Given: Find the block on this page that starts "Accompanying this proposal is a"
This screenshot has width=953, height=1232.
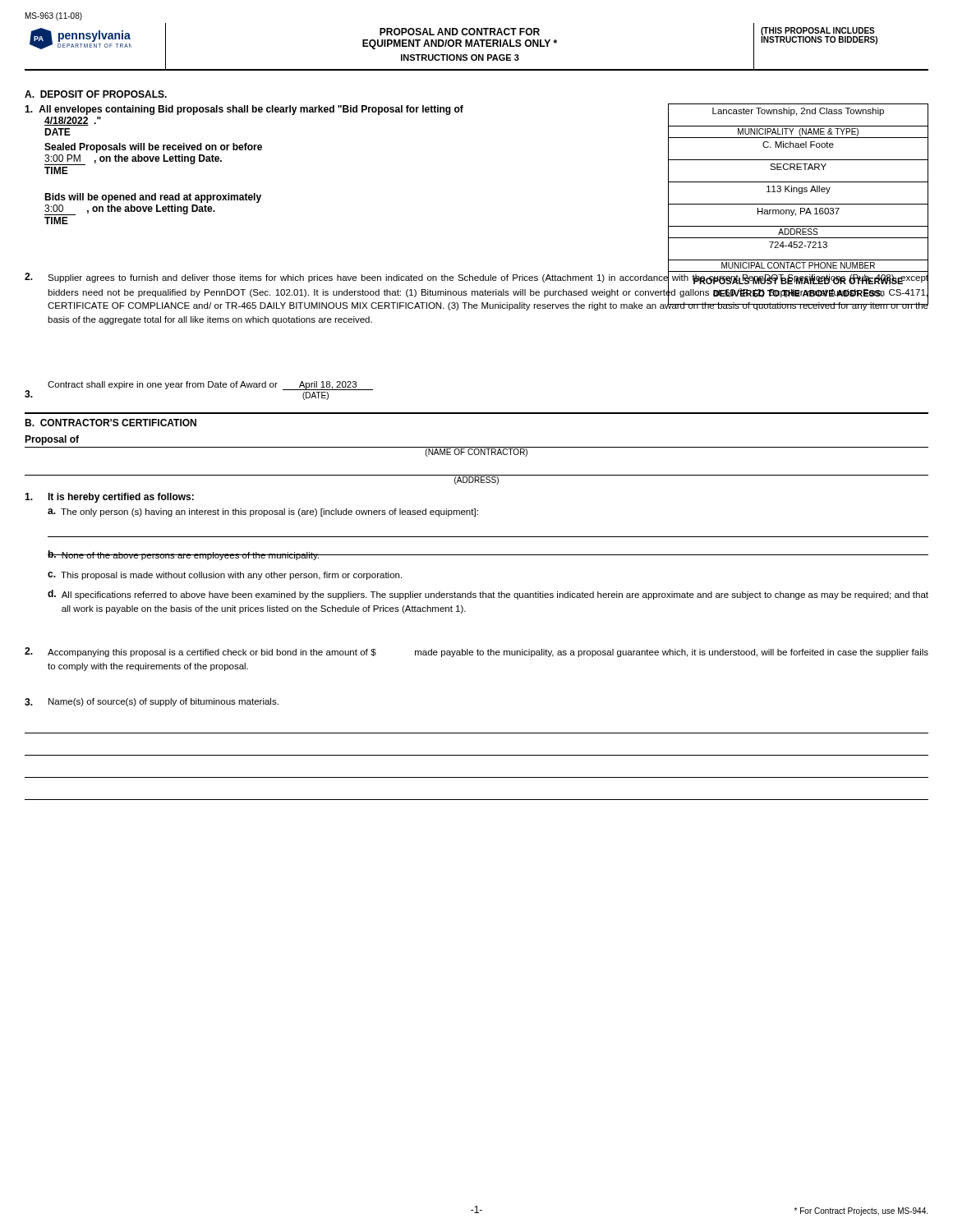Looking at the screenshot, I should pyautogui.click(x=476, y=659).
